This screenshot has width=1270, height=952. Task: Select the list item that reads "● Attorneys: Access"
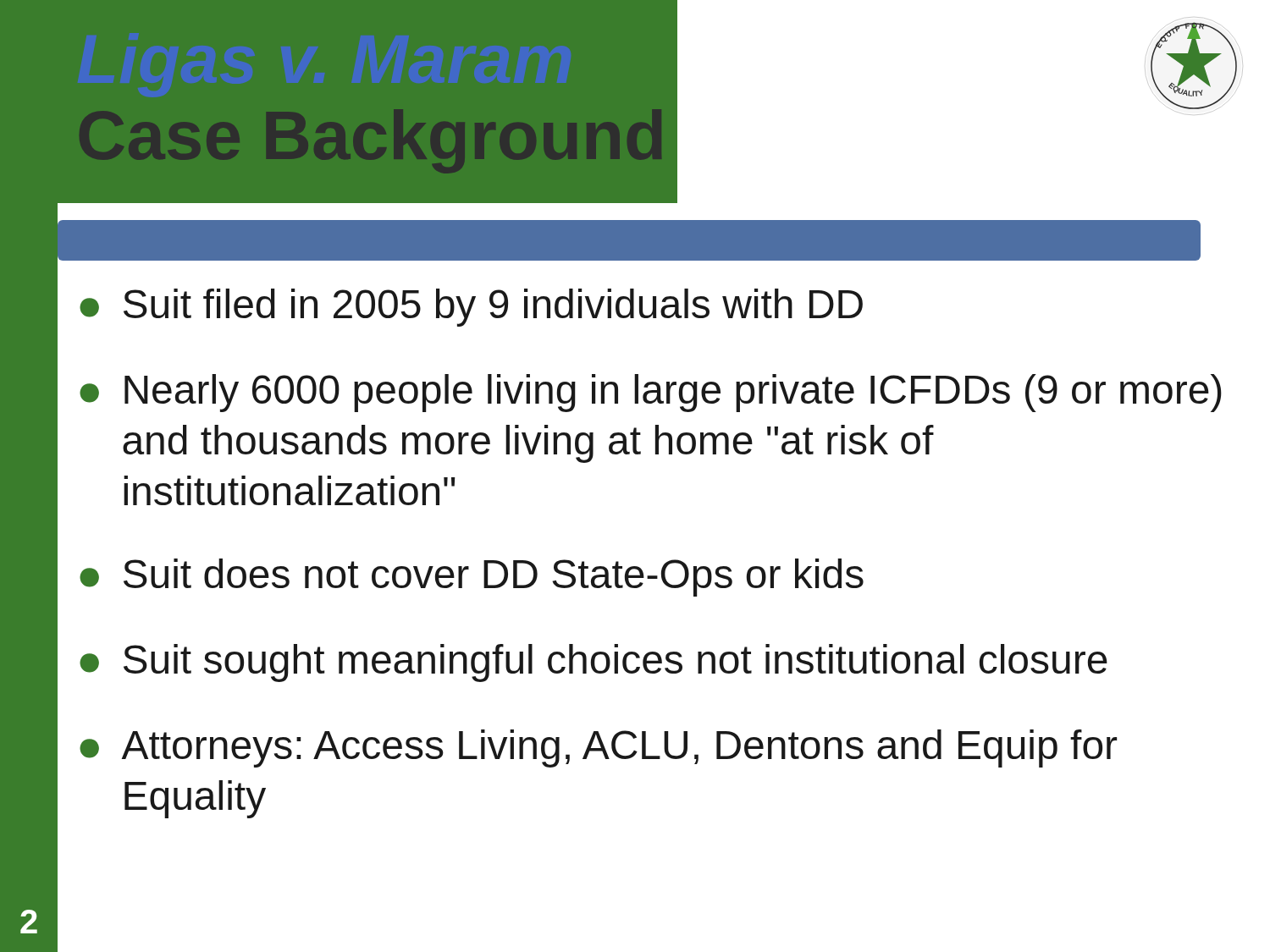tap(656, 771)
